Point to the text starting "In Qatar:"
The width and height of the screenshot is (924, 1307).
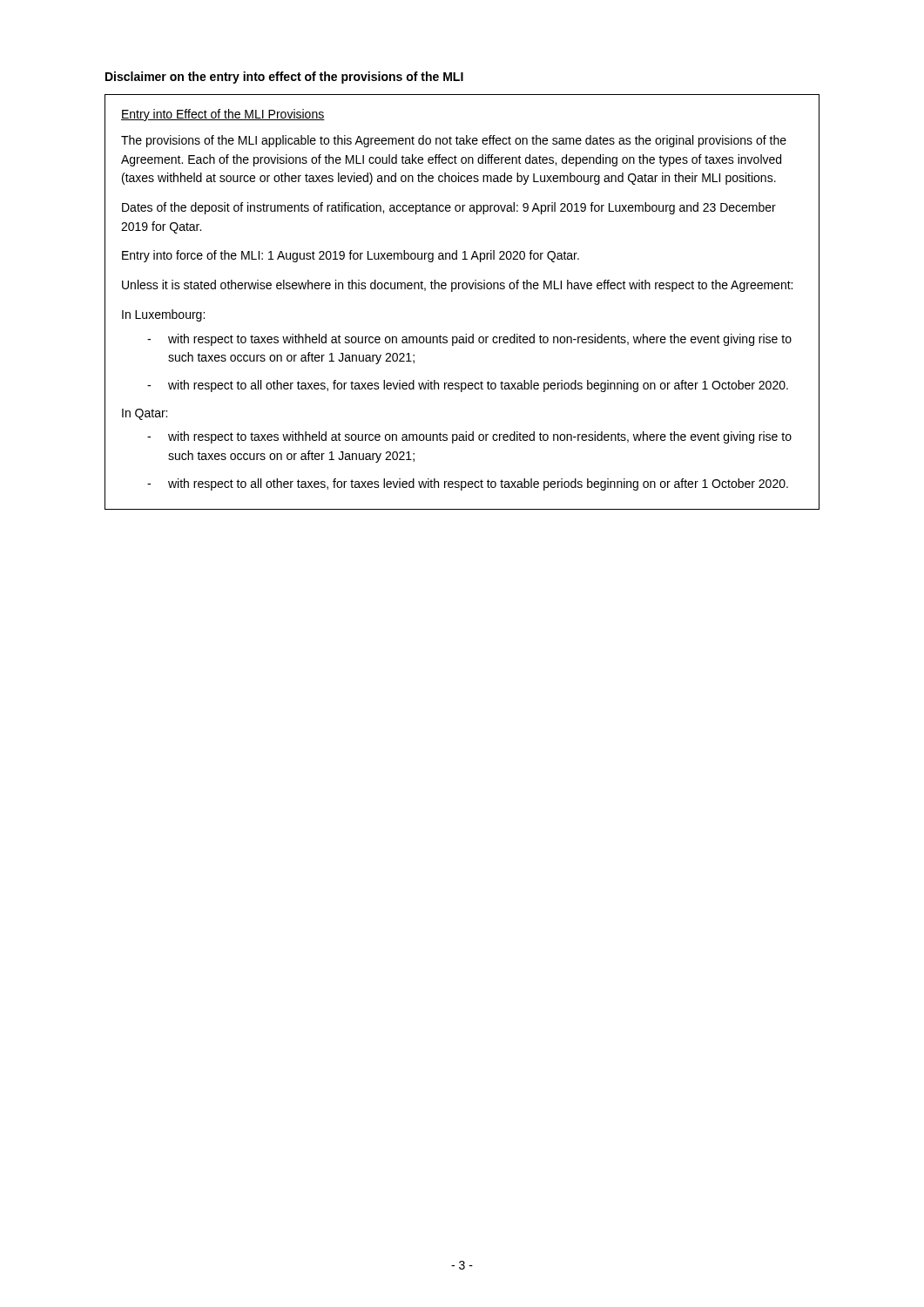click(x=145, y=413)
